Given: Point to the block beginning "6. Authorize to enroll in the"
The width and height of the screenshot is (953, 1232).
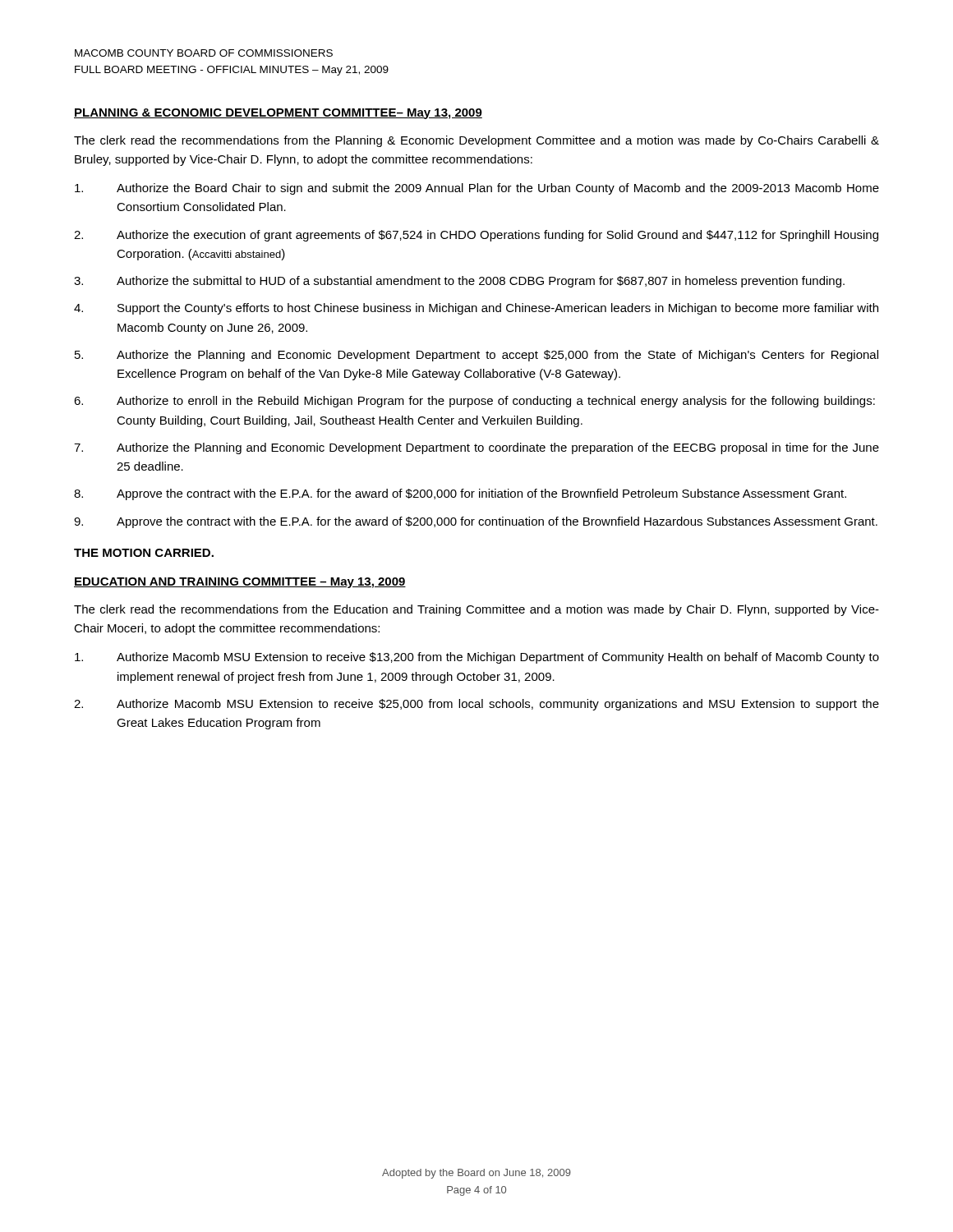Looking at the screenshot, I should pos(476,410).
